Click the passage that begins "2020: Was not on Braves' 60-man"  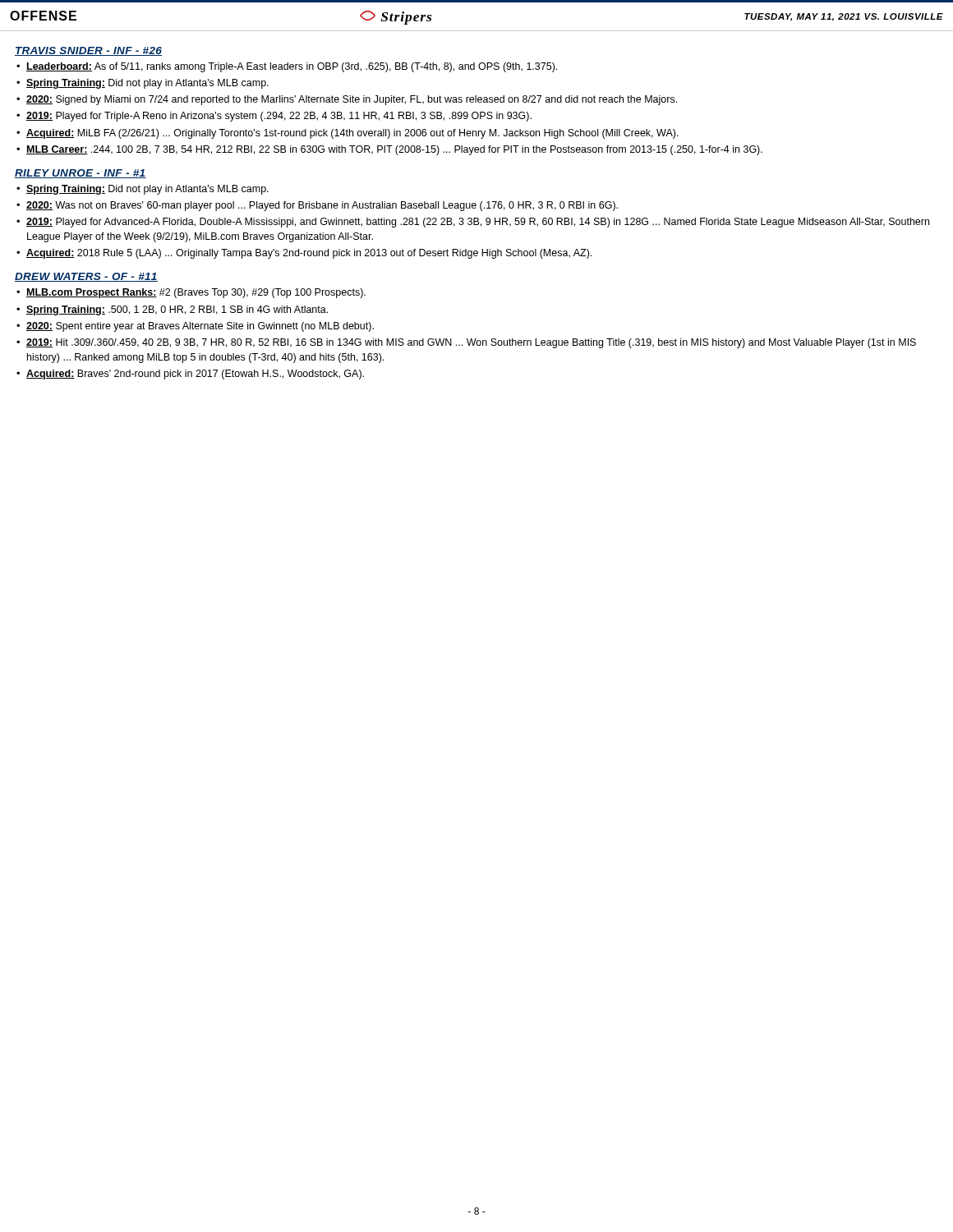point(322,205)
